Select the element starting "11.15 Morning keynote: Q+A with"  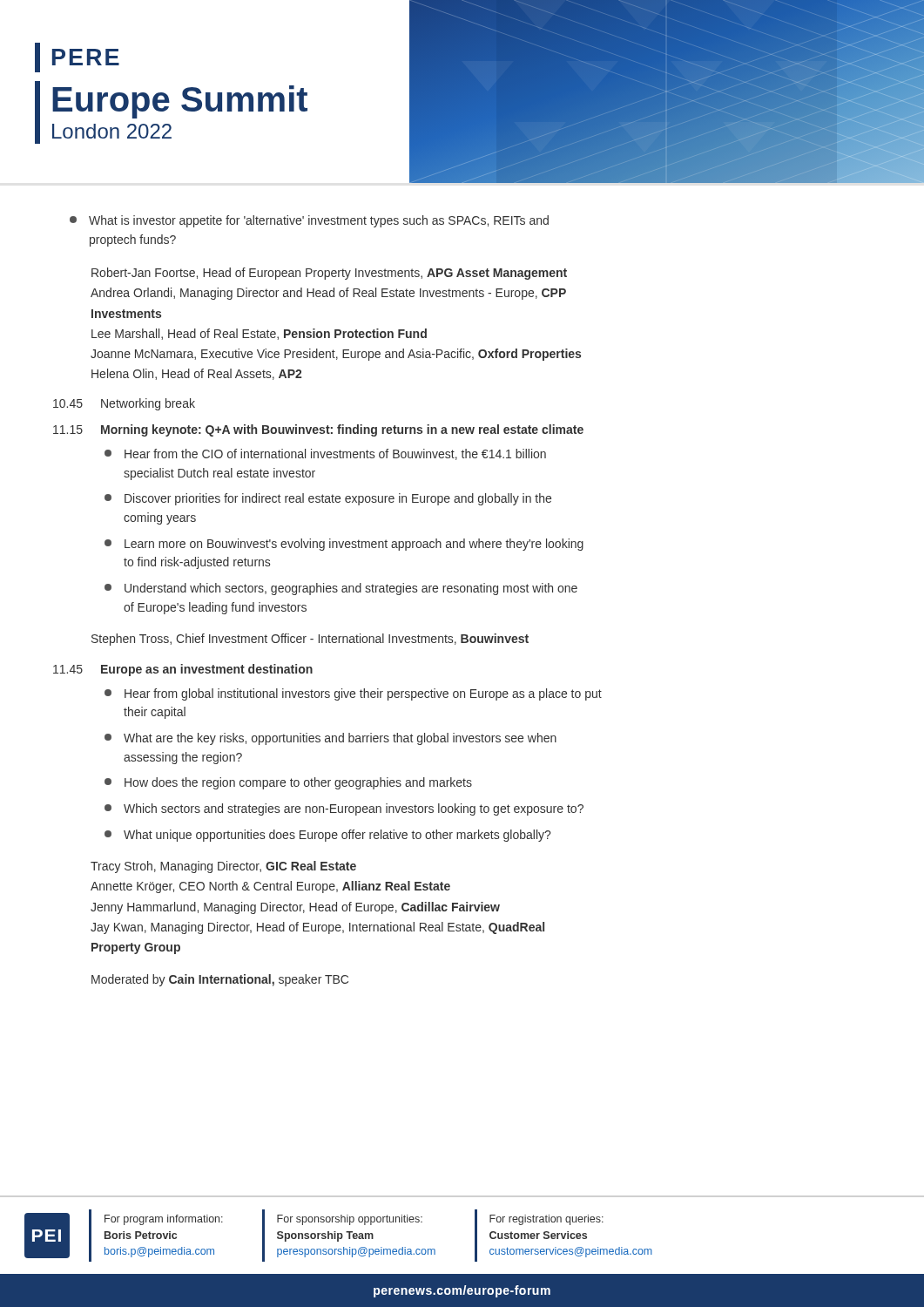pyautogui.click(x=318, y=430)
